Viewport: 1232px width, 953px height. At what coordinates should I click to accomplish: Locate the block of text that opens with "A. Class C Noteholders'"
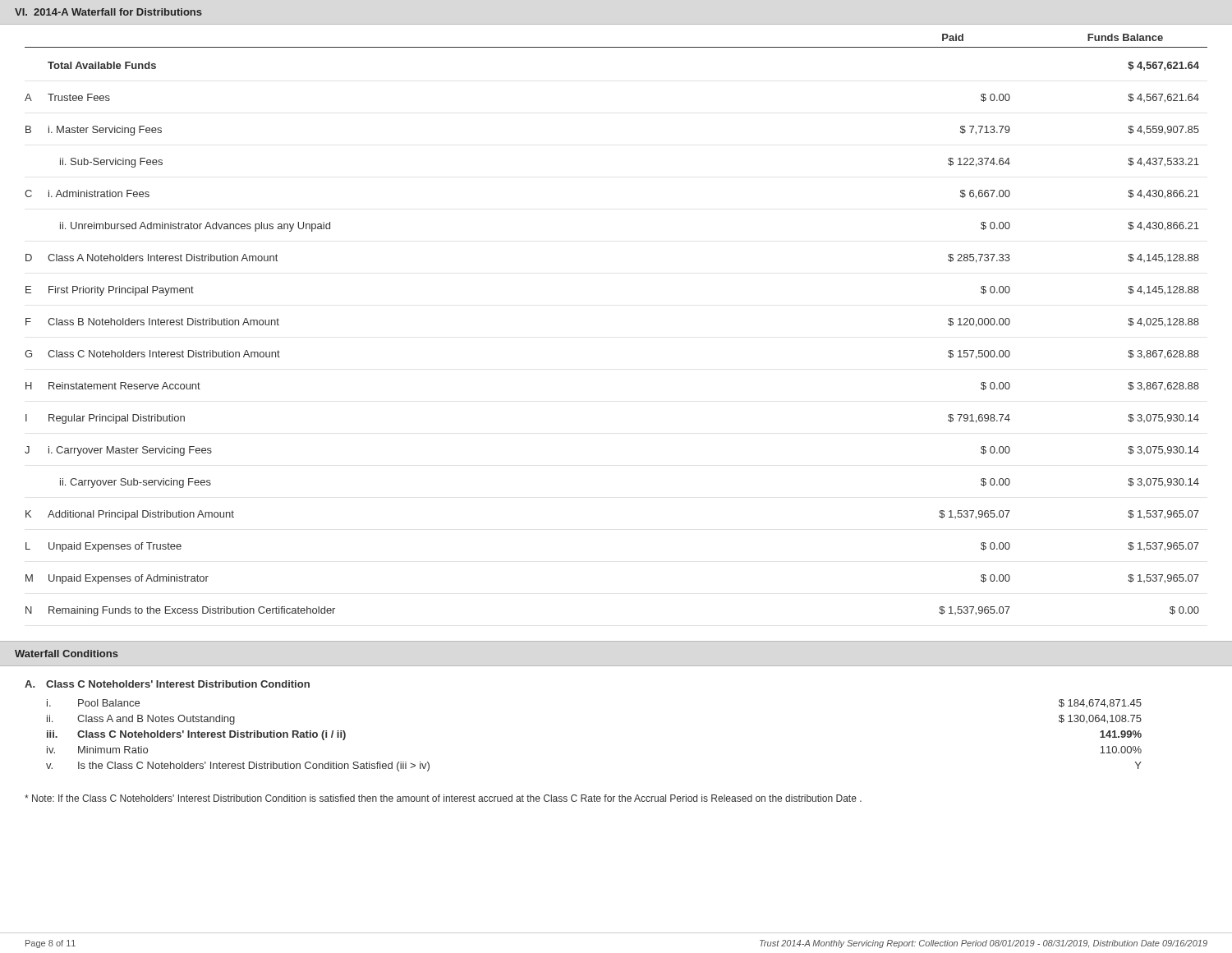(x=167, y=684)
